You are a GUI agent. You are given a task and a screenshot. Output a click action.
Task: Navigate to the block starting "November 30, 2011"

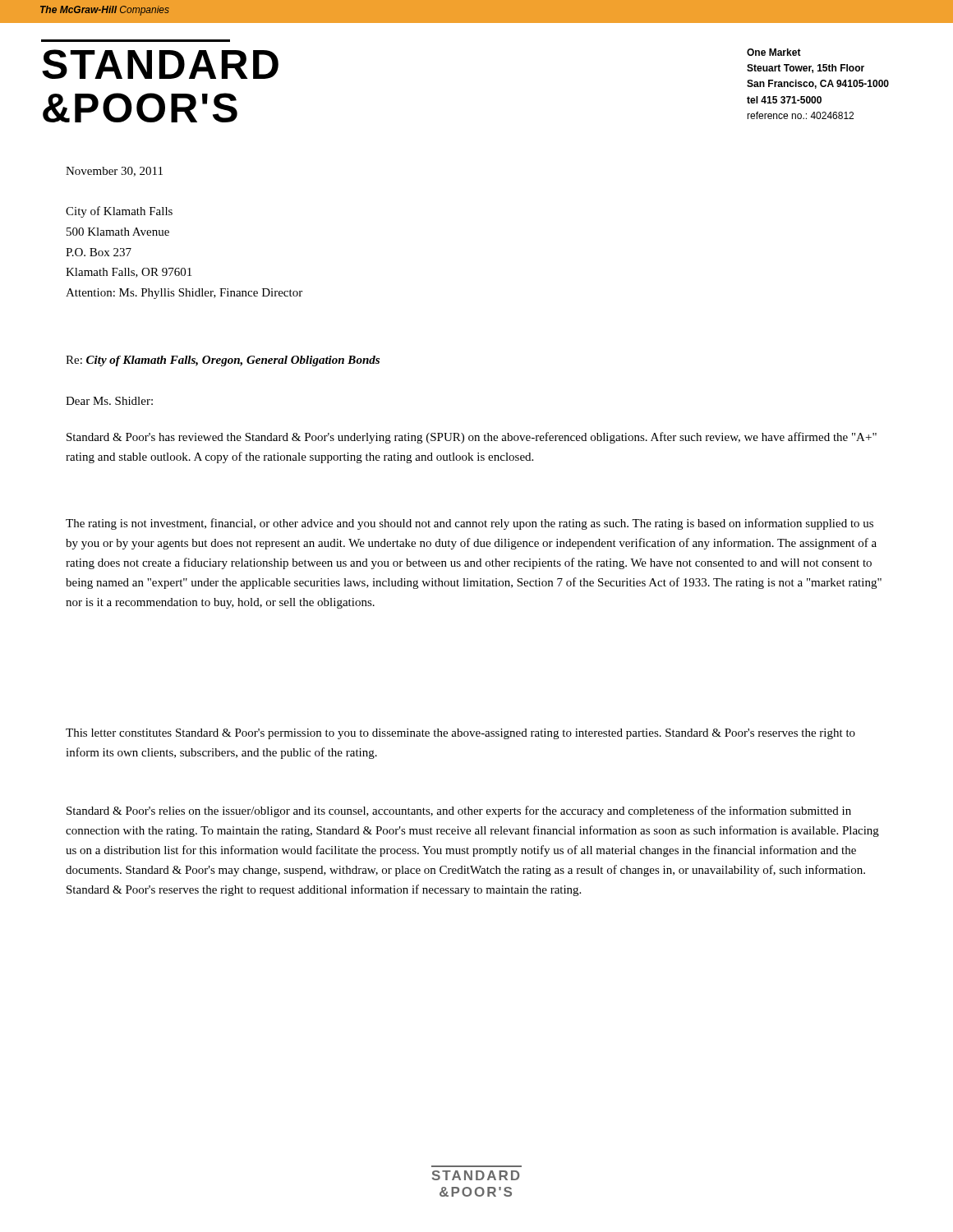115,171
